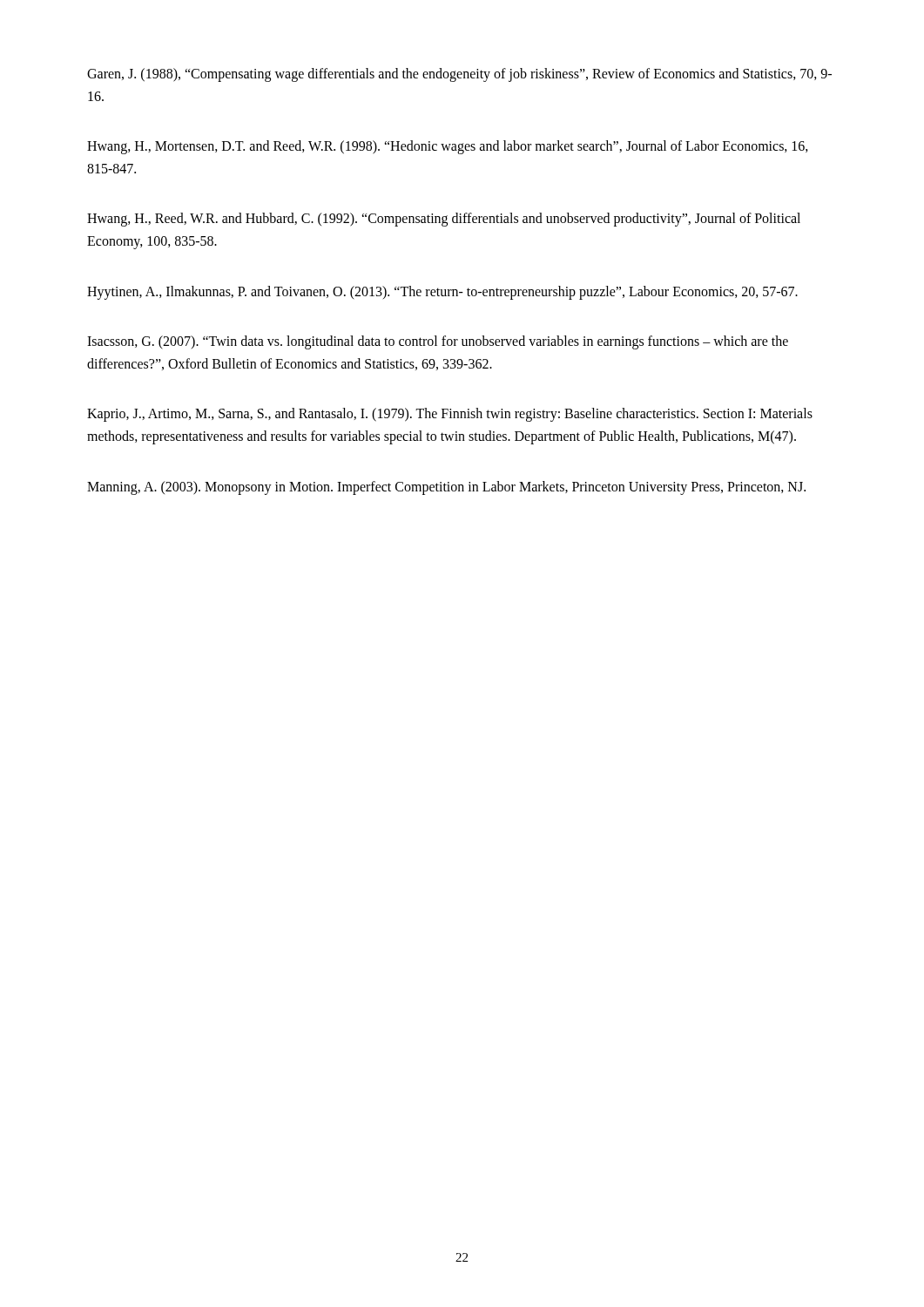
Task: Click on the element starting "Isacsson, G. (2007). “Twin data vs. longitudinal"
Action: [438, 352]
